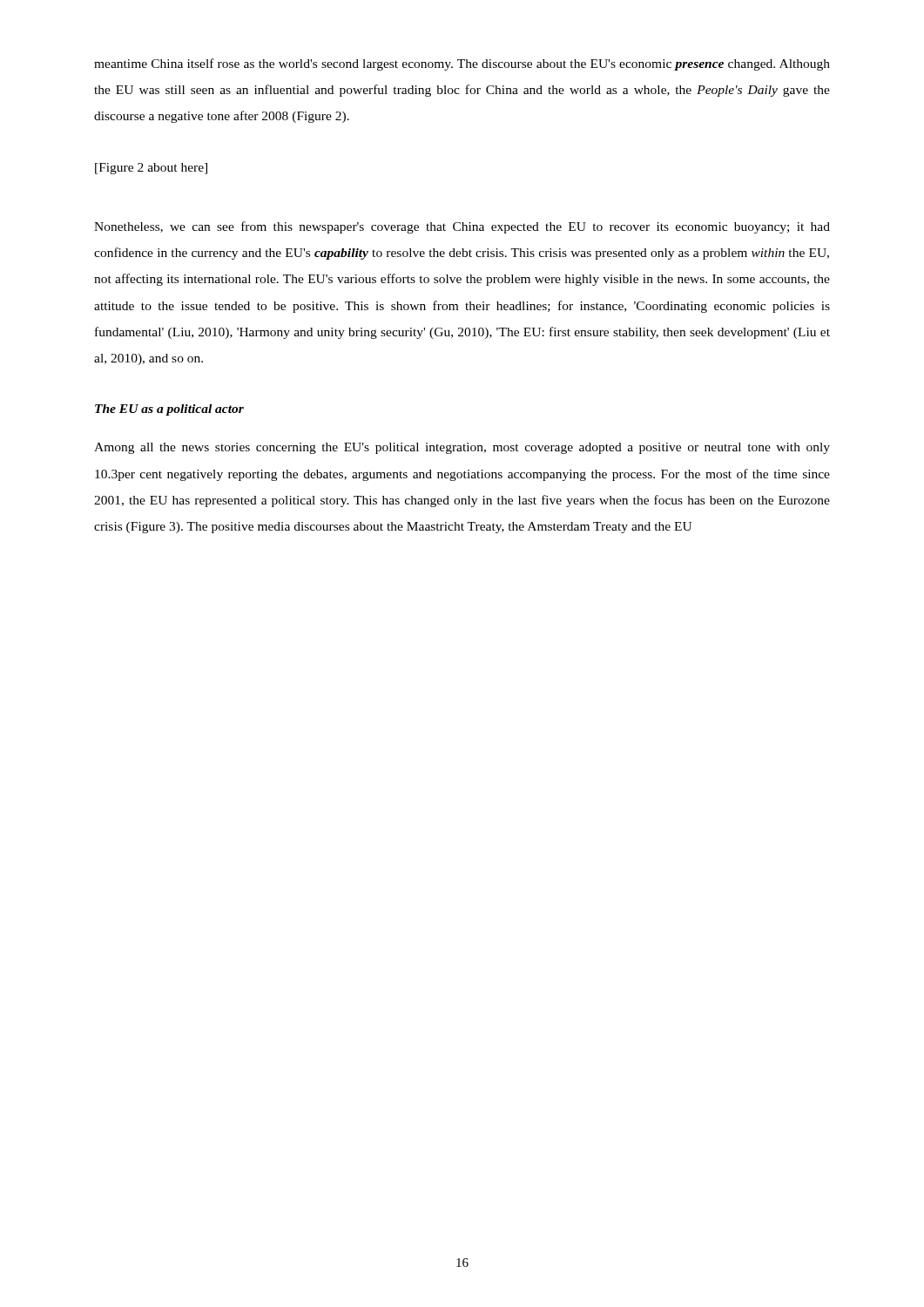
Task: Navigate to the text starting "Among all the news"
Action: 462,486
